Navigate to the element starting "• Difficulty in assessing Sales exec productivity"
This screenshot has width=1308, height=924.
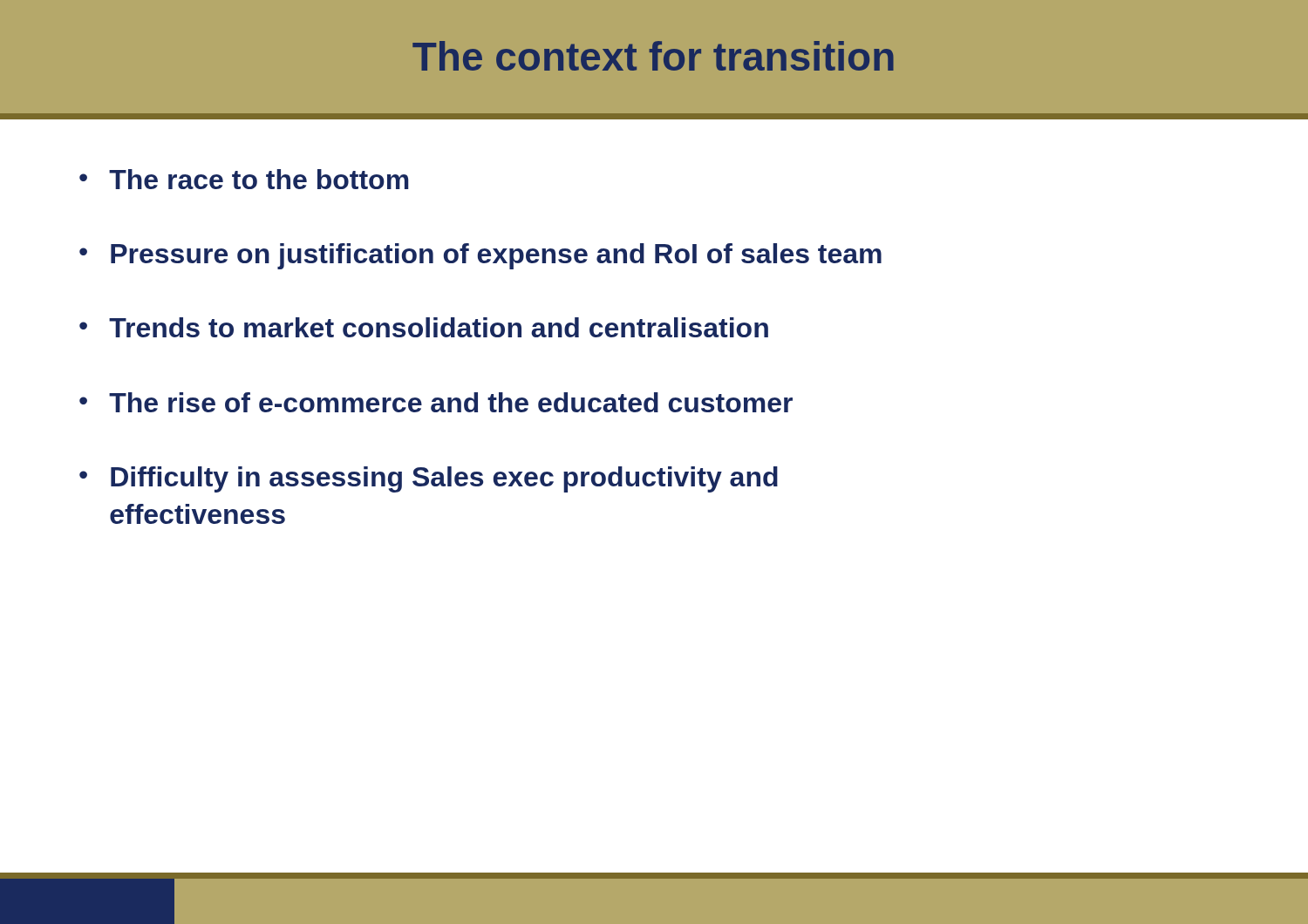[429, 496]
